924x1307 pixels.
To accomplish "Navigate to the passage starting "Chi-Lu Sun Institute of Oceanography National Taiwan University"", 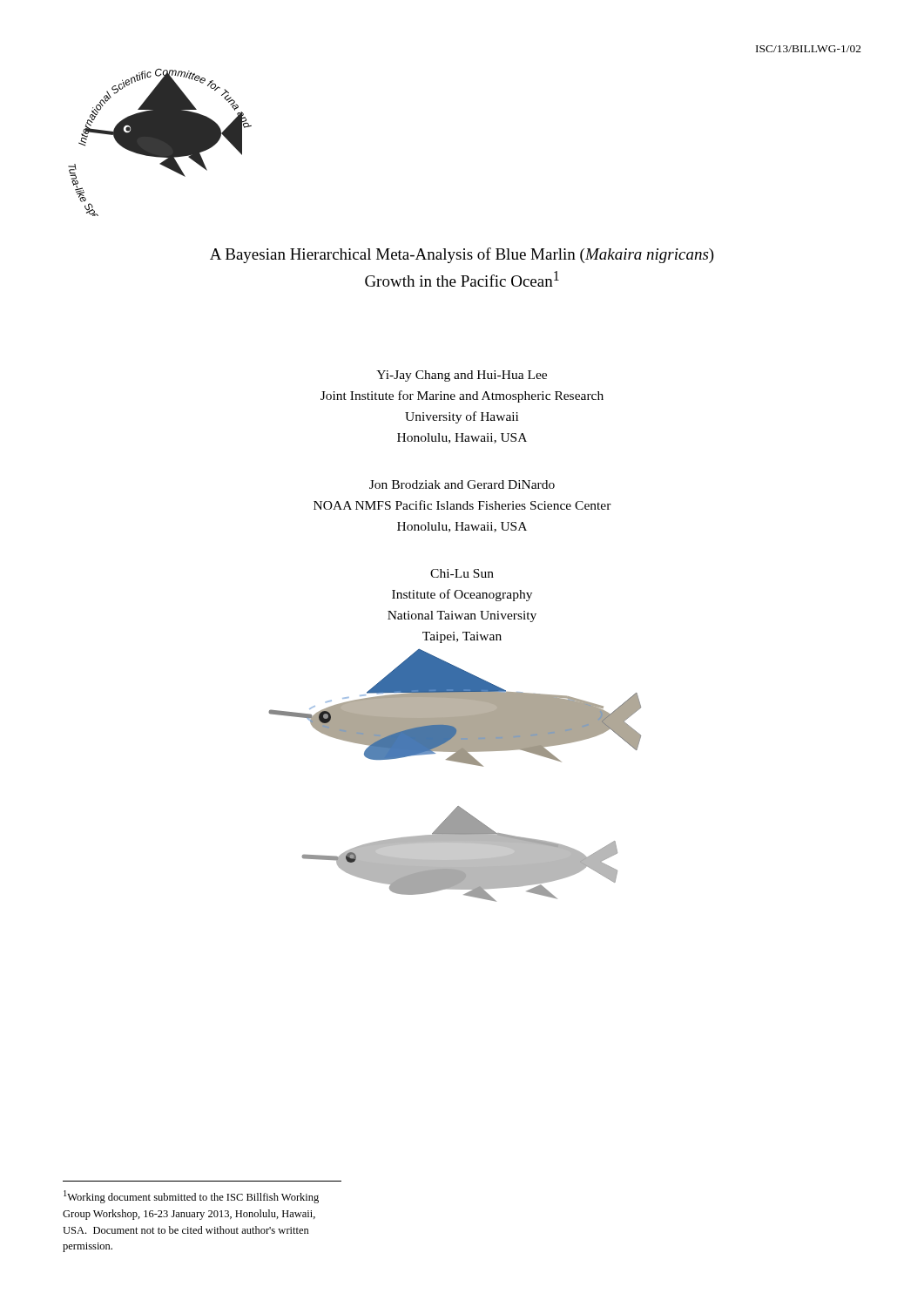I will [462, 604].
